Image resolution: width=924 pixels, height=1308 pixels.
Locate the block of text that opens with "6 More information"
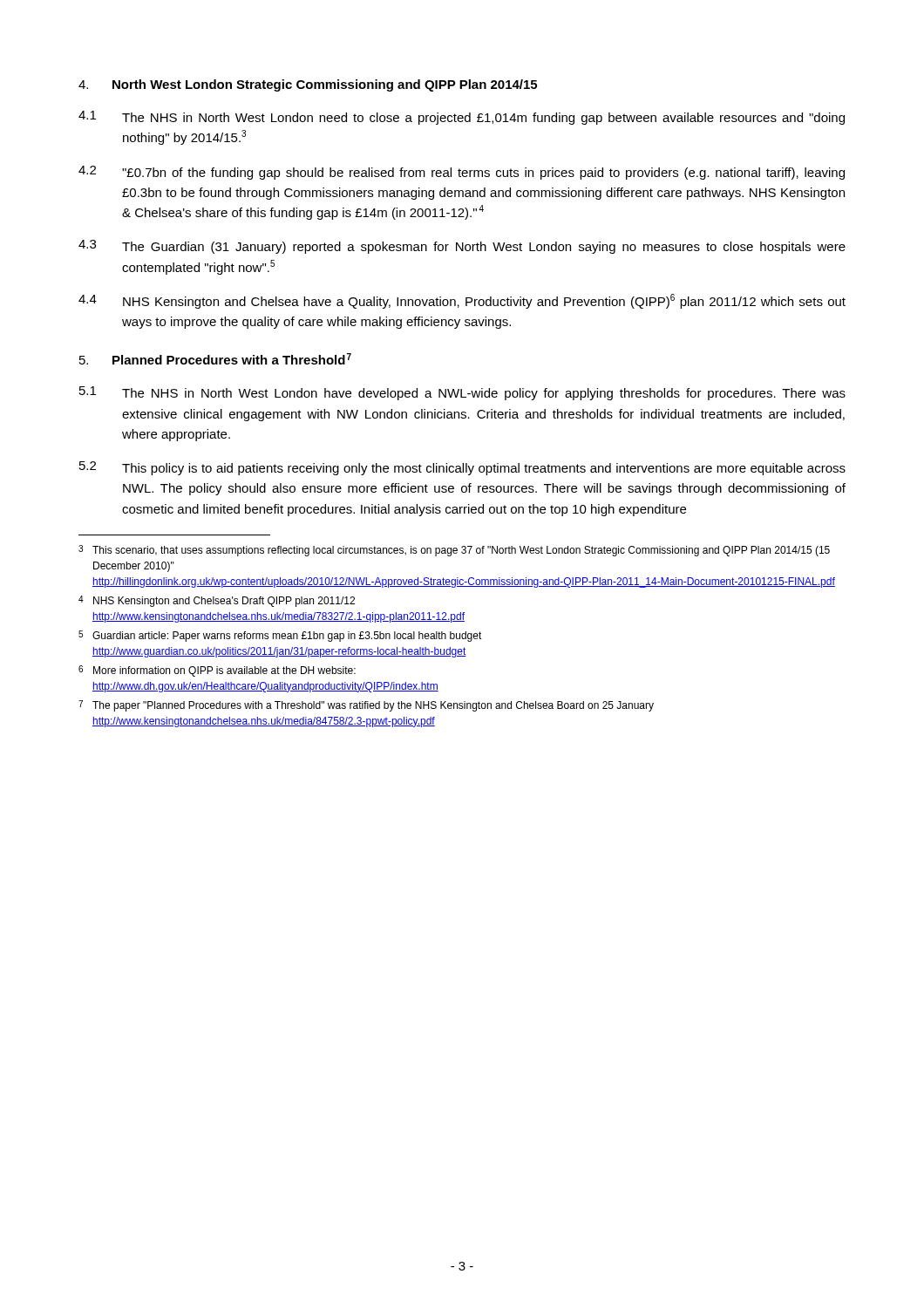(258, 678)
